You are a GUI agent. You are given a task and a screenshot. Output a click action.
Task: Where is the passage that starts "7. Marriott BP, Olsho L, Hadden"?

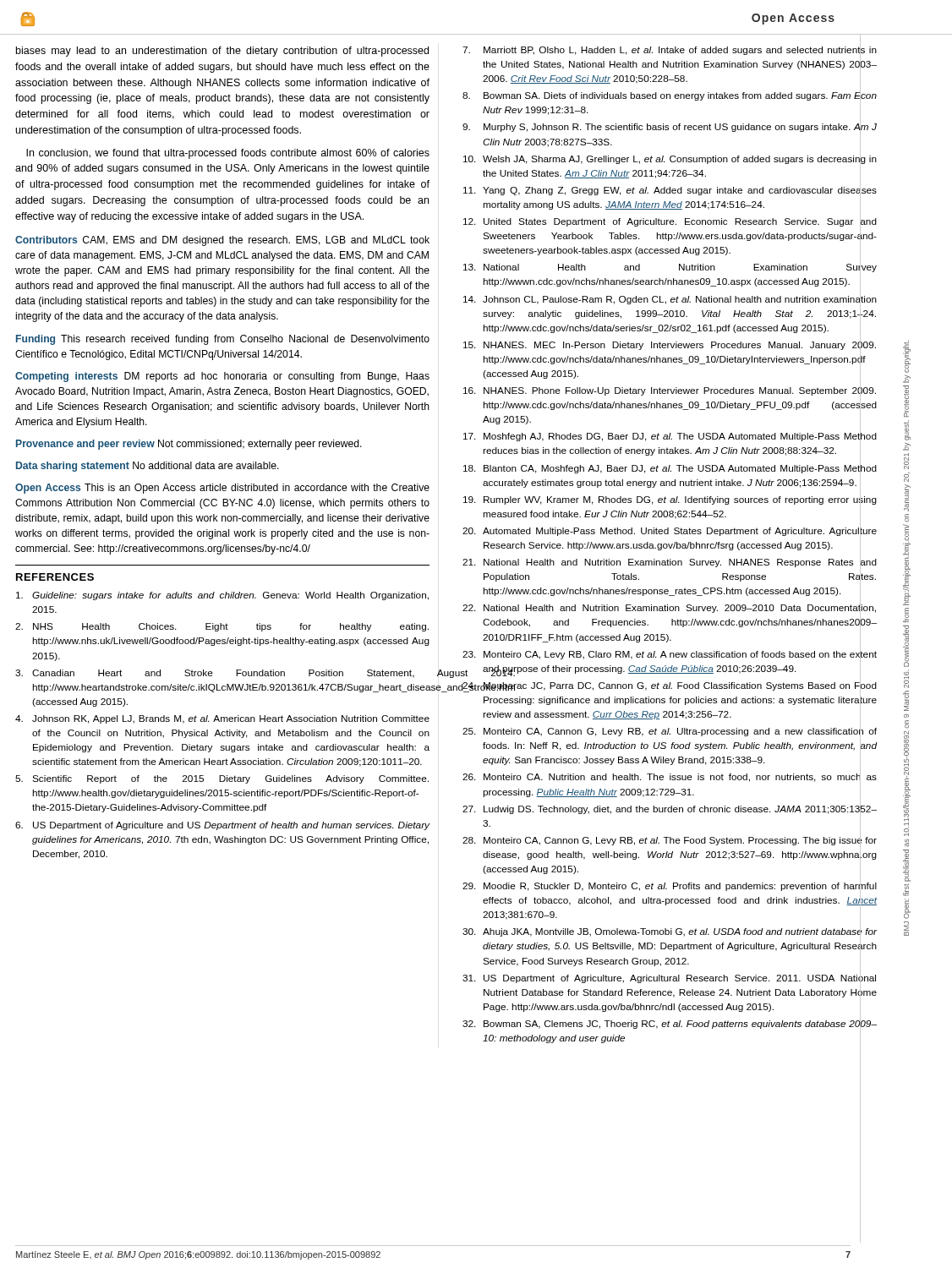670,65
